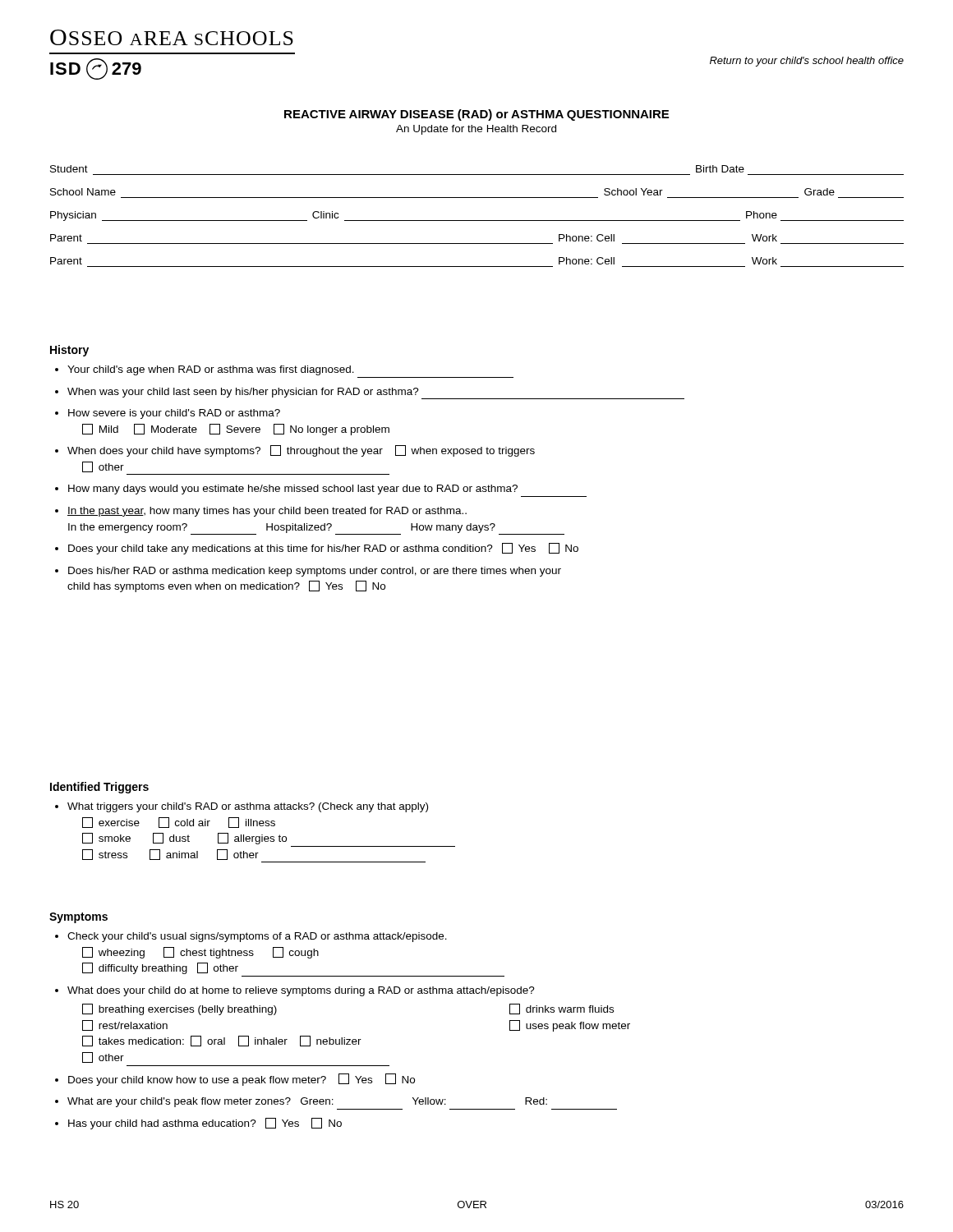Select the text block starting "How severe is your child's RAD"
This screenshot has height=1232, width=953.
(x=229, y=421)
